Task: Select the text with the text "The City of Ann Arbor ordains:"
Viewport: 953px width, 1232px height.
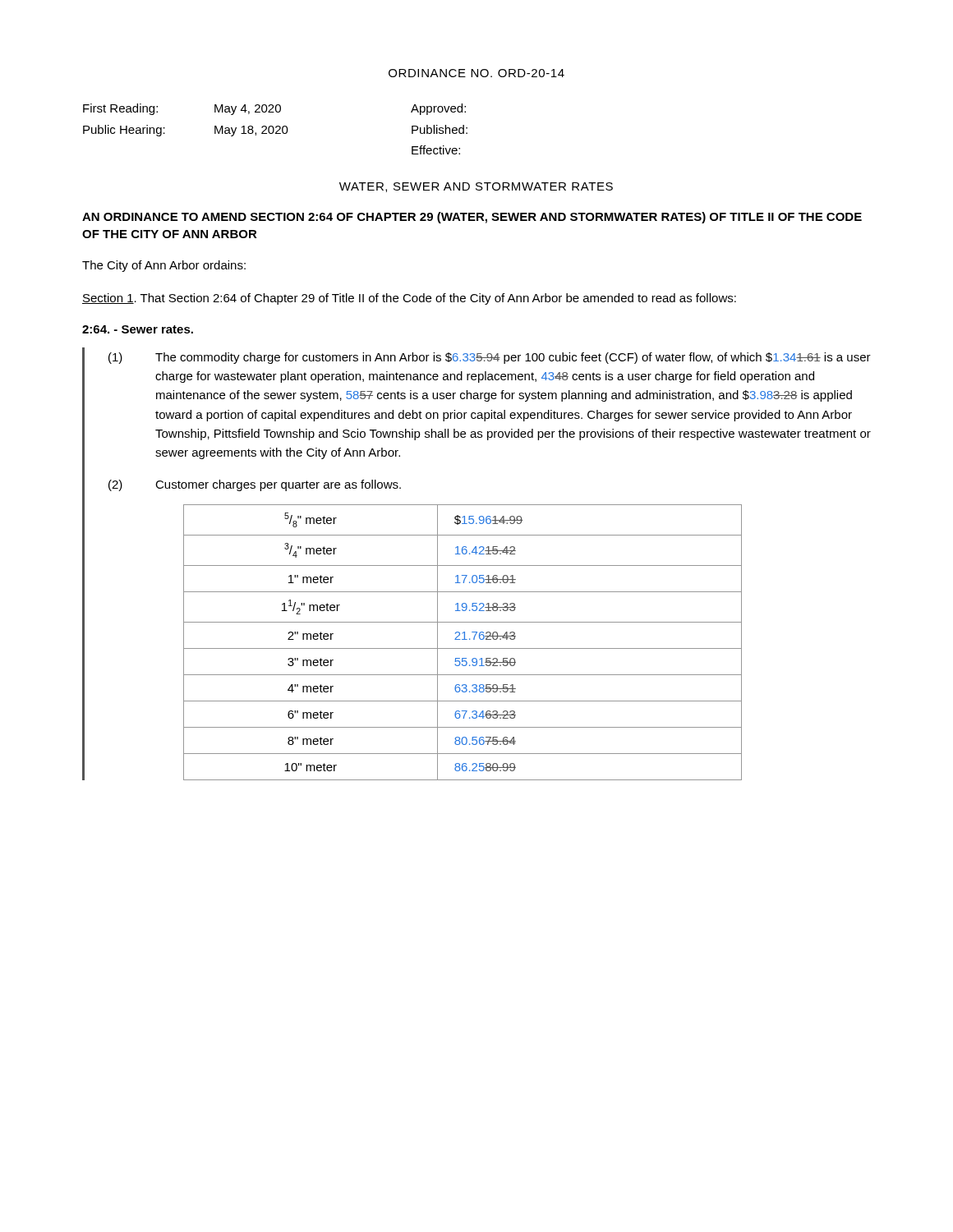Action: (x=164, y=265)
